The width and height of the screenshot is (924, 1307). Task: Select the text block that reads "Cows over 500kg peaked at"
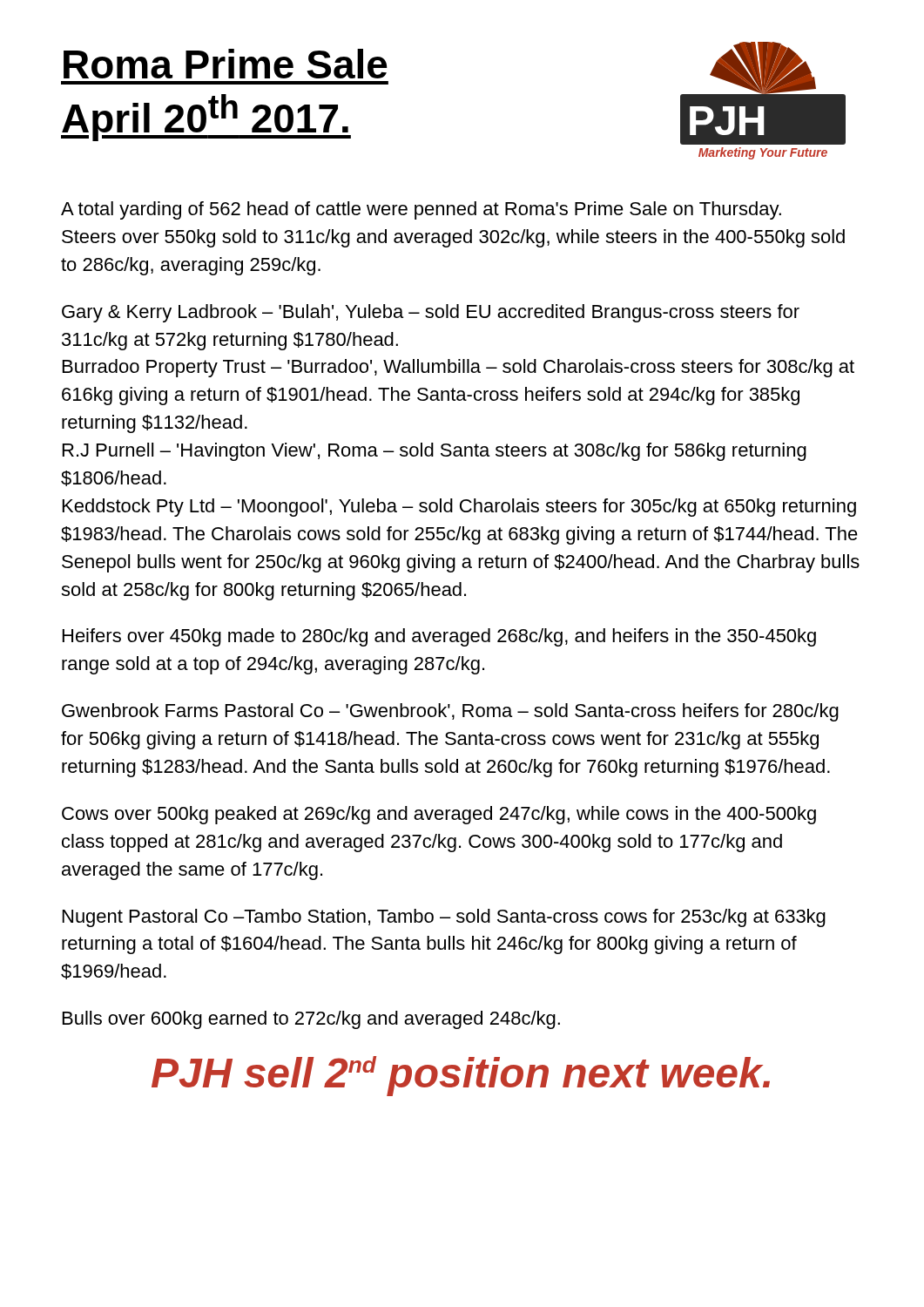[439, 841]
